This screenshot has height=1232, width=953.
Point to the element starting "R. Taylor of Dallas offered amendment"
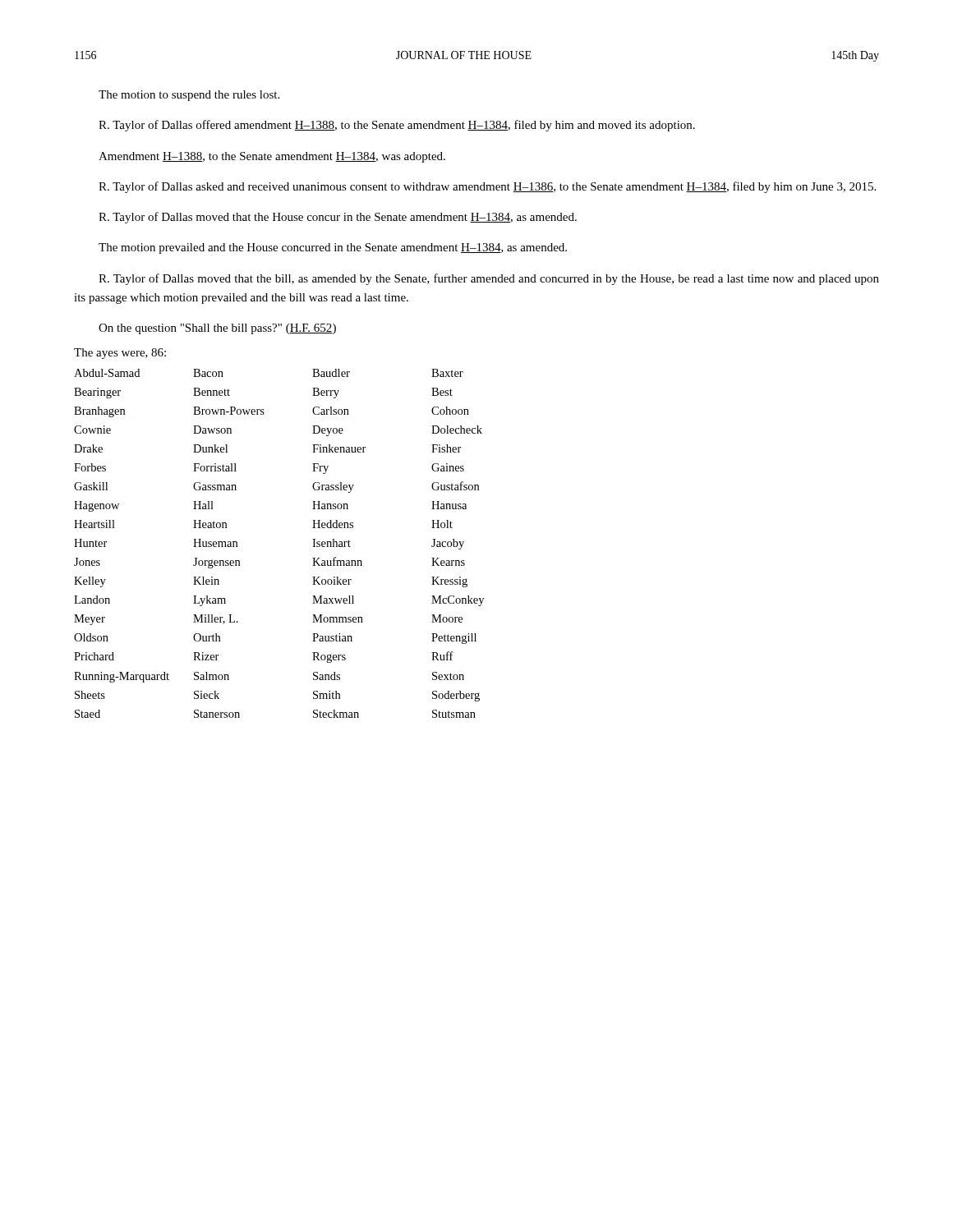[x=397, y=125]
